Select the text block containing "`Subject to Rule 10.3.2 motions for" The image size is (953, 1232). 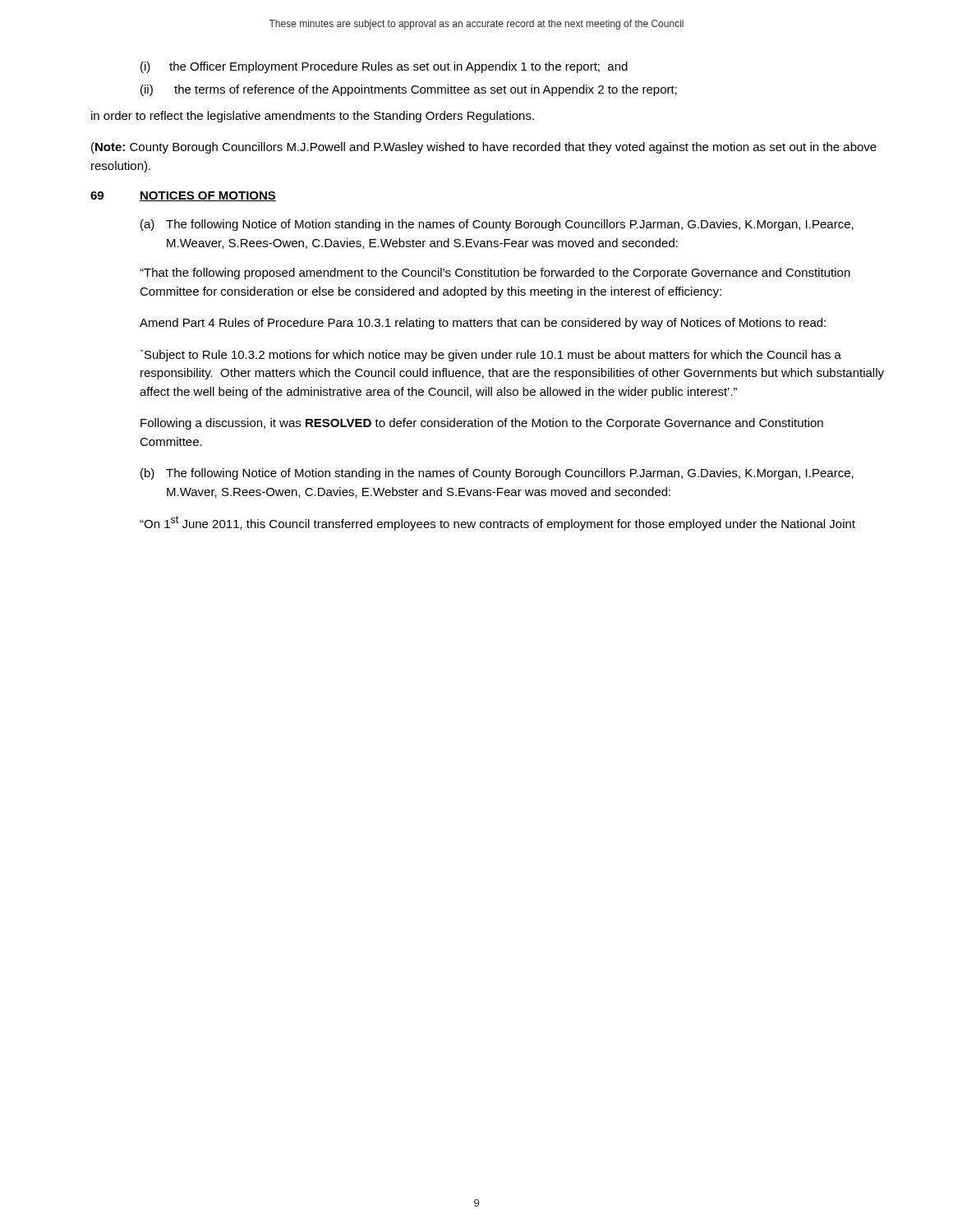click(512, 372)
